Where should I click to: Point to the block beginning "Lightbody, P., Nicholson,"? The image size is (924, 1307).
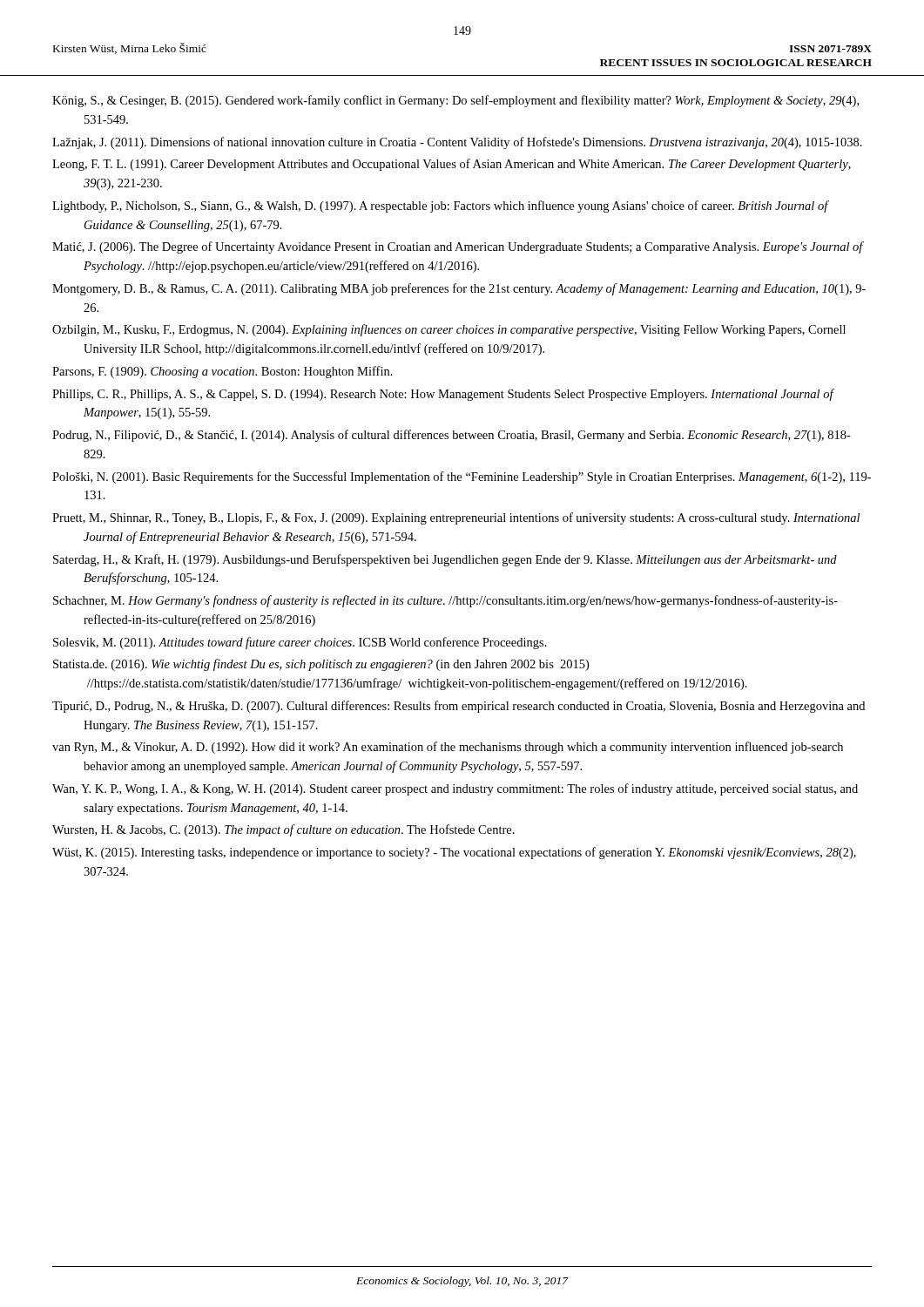(440, 215)
